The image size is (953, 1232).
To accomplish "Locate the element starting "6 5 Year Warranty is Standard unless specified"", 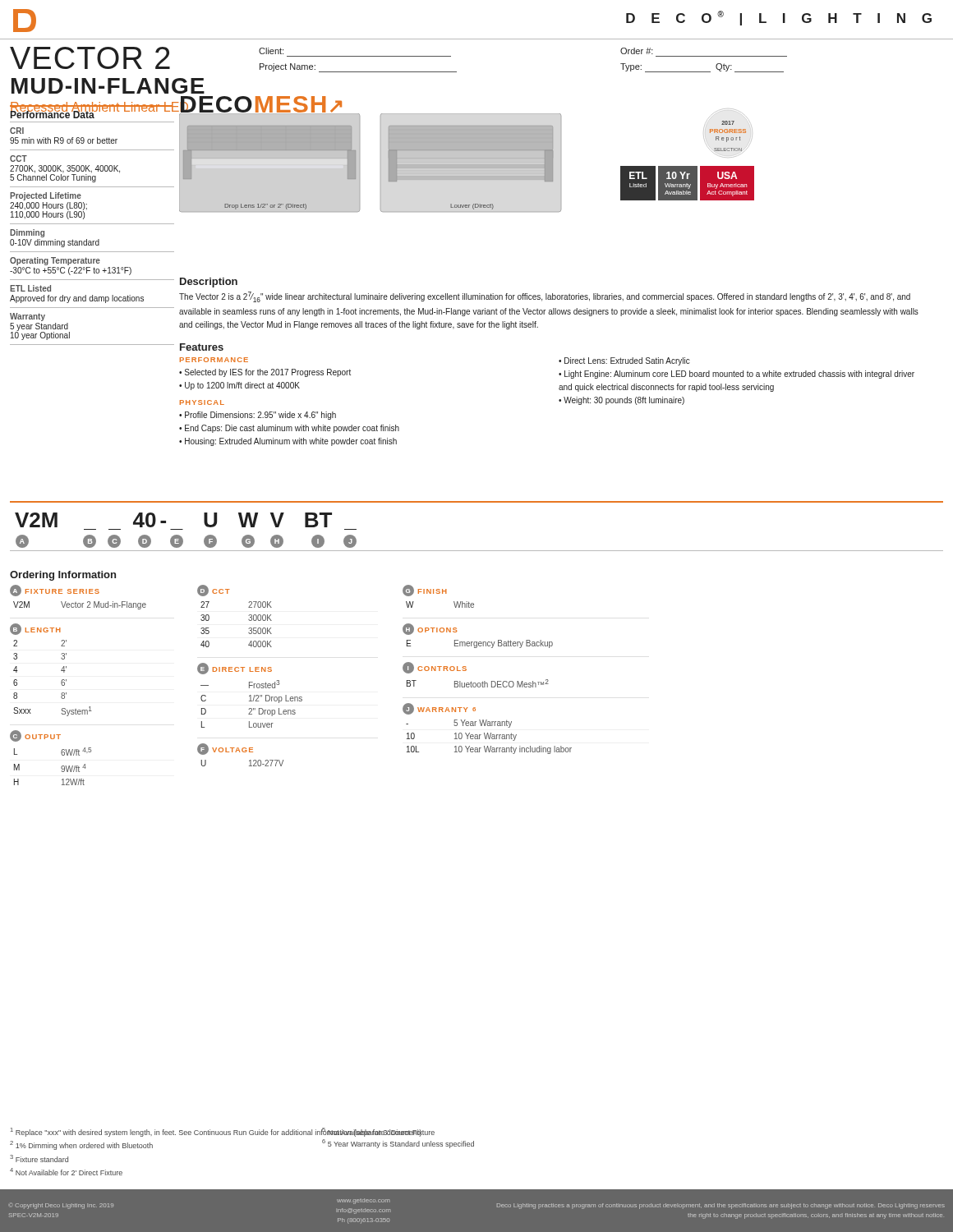I will coord(398,1143).
